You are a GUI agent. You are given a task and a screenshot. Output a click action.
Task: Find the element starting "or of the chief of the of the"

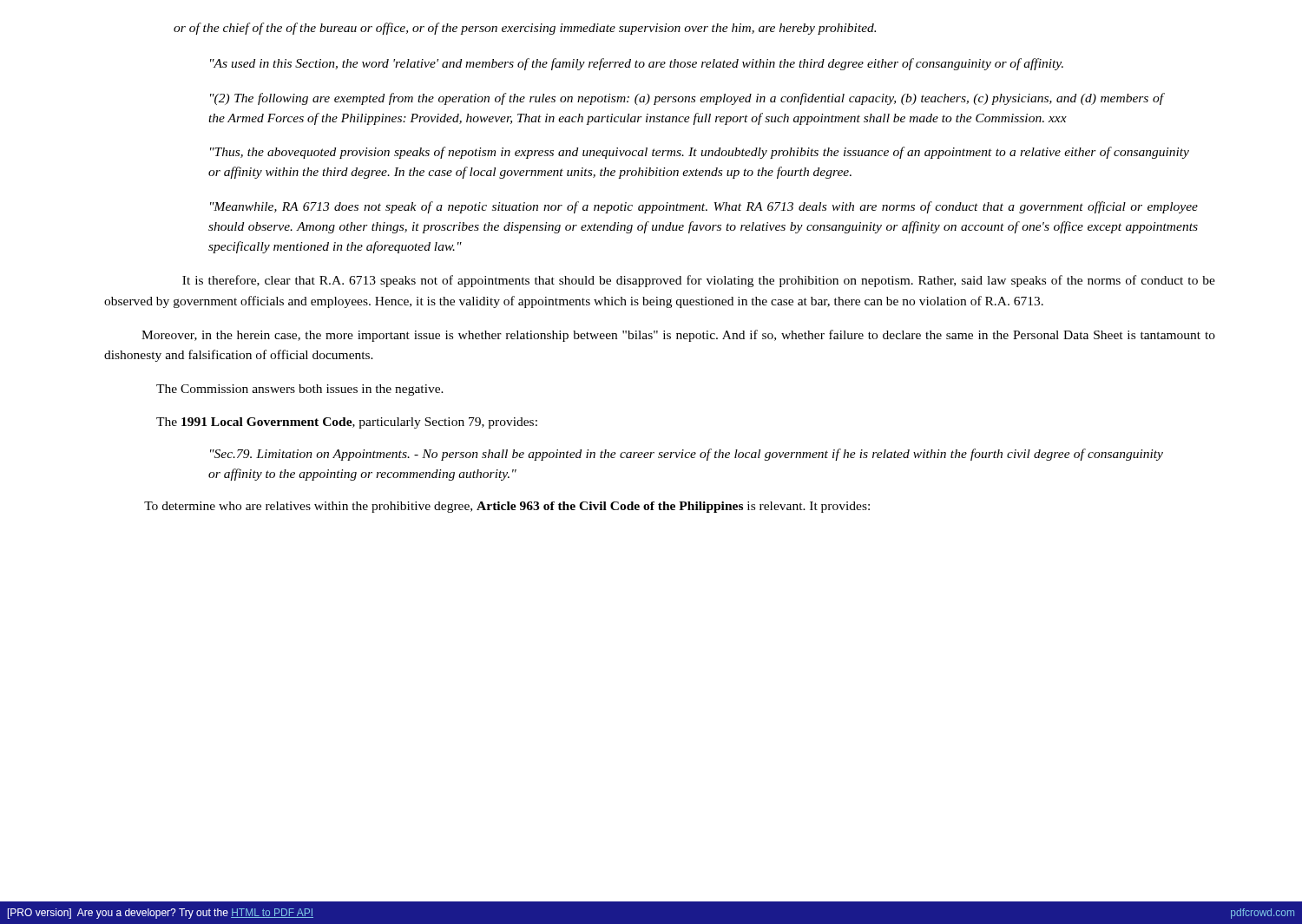click(x=525, y=27)
